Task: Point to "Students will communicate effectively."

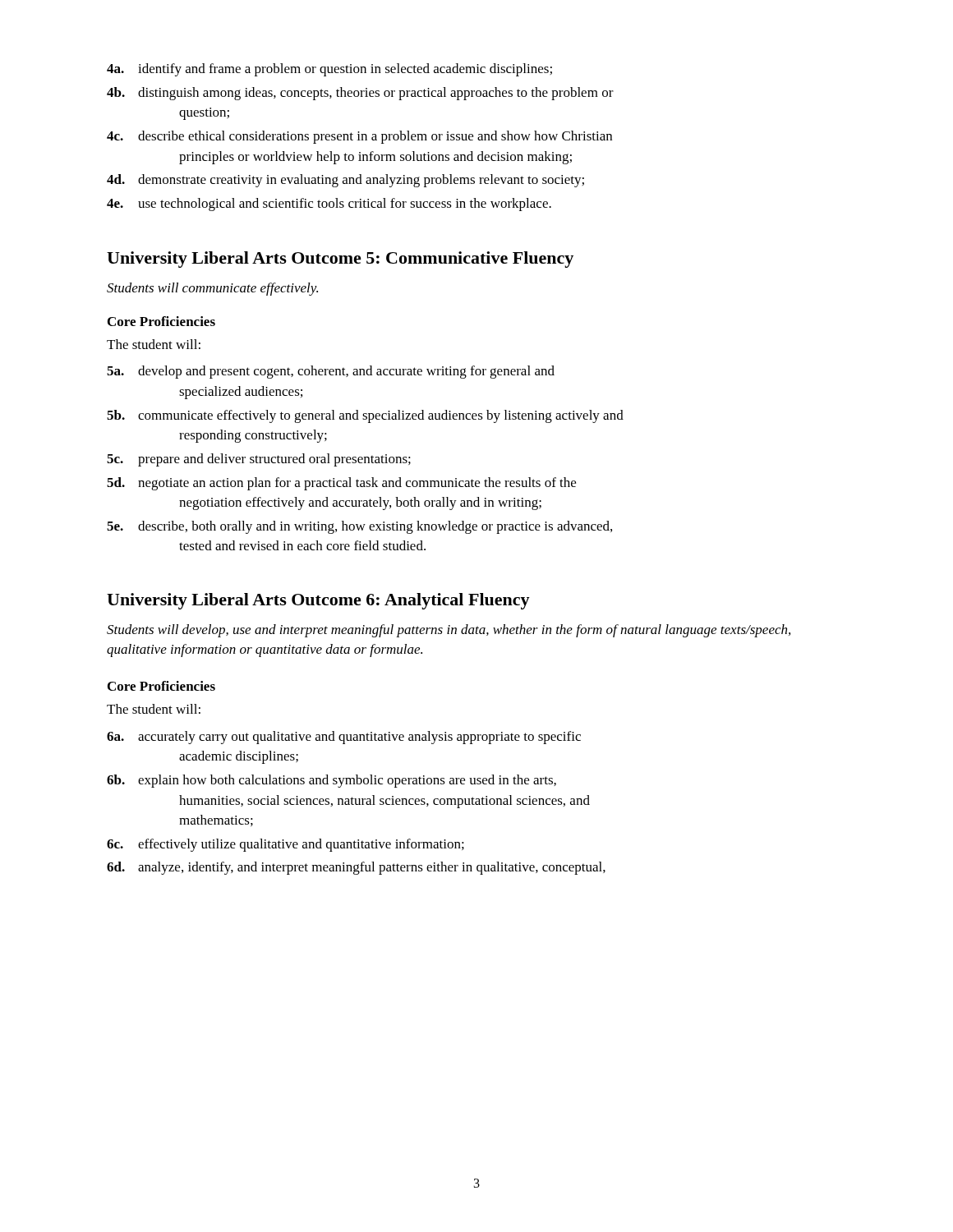Action: (x=213, y=288)
